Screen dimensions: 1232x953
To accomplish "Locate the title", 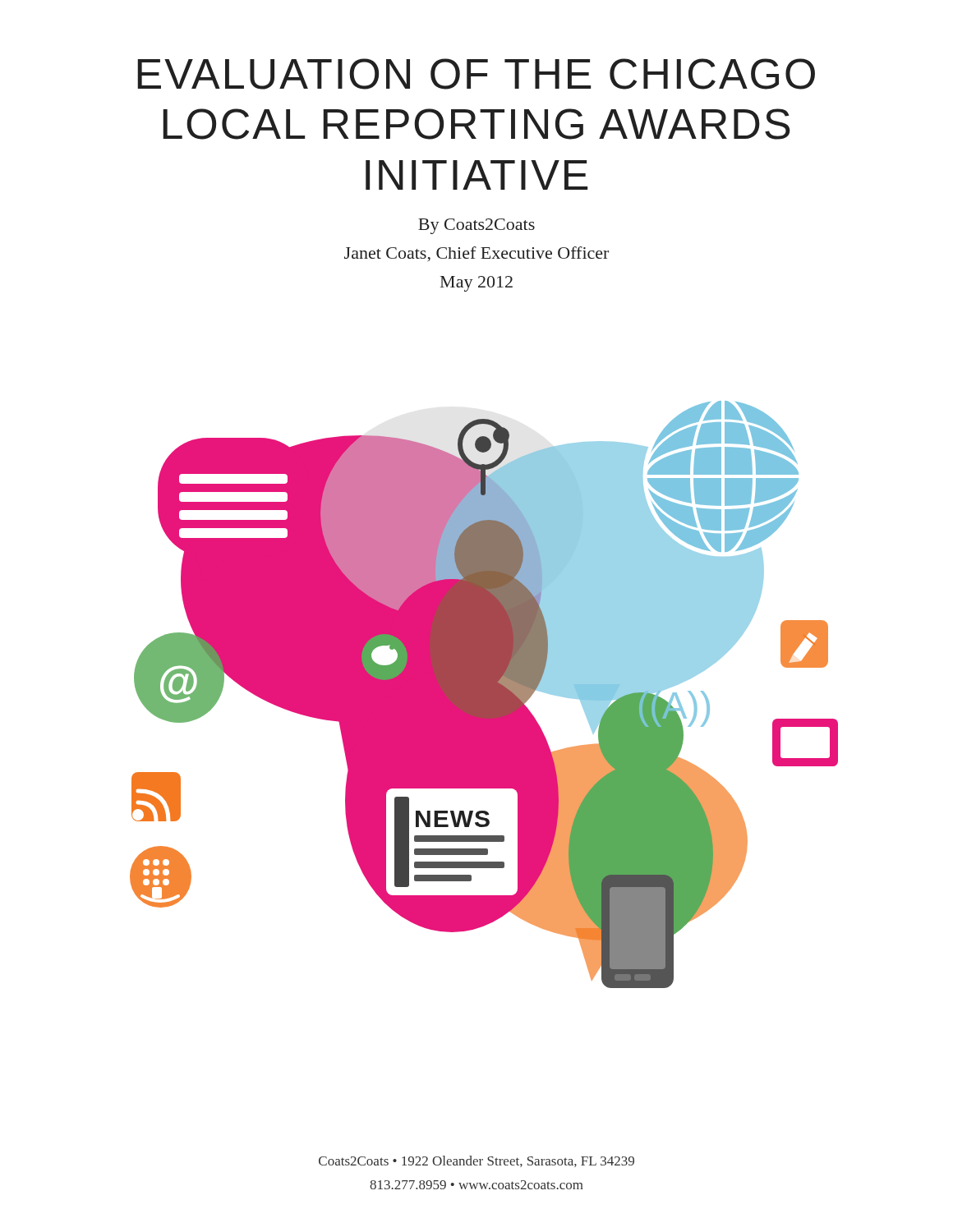I will pyautogui.click(x=476, y=125).
